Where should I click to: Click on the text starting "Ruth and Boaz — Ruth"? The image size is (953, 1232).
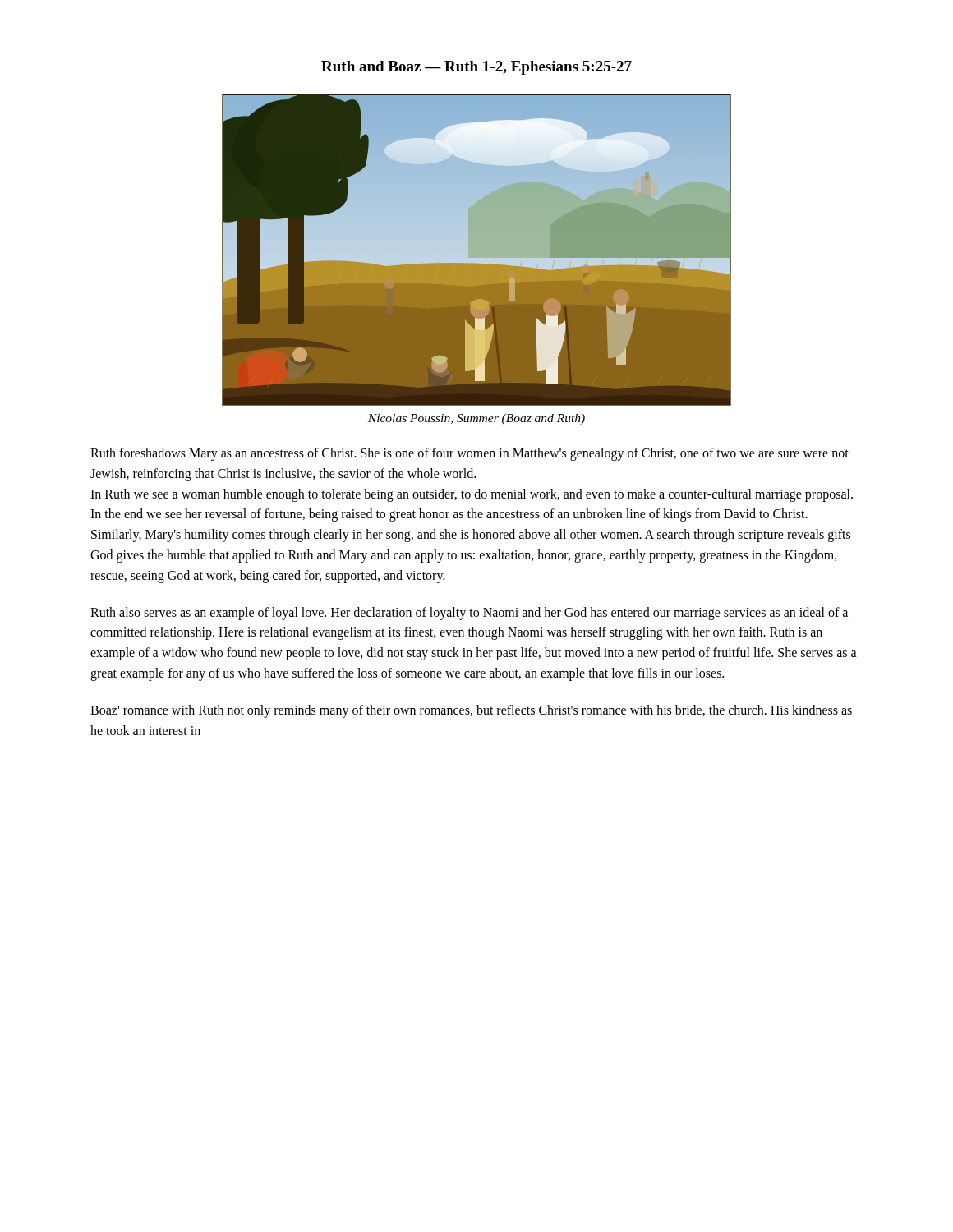(x=476, y=66)
